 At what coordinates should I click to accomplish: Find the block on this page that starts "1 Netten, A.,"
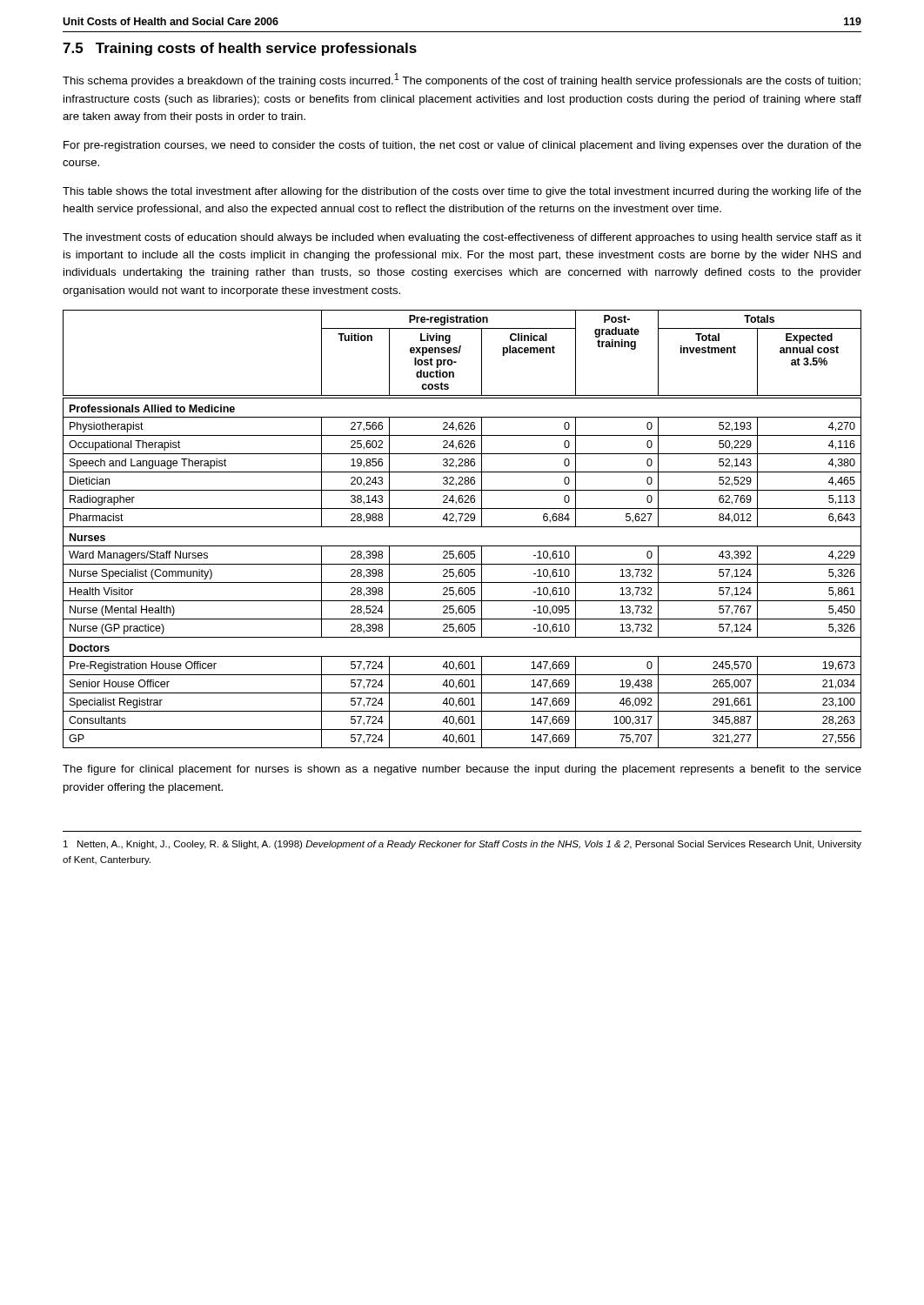tap(462, 852)
